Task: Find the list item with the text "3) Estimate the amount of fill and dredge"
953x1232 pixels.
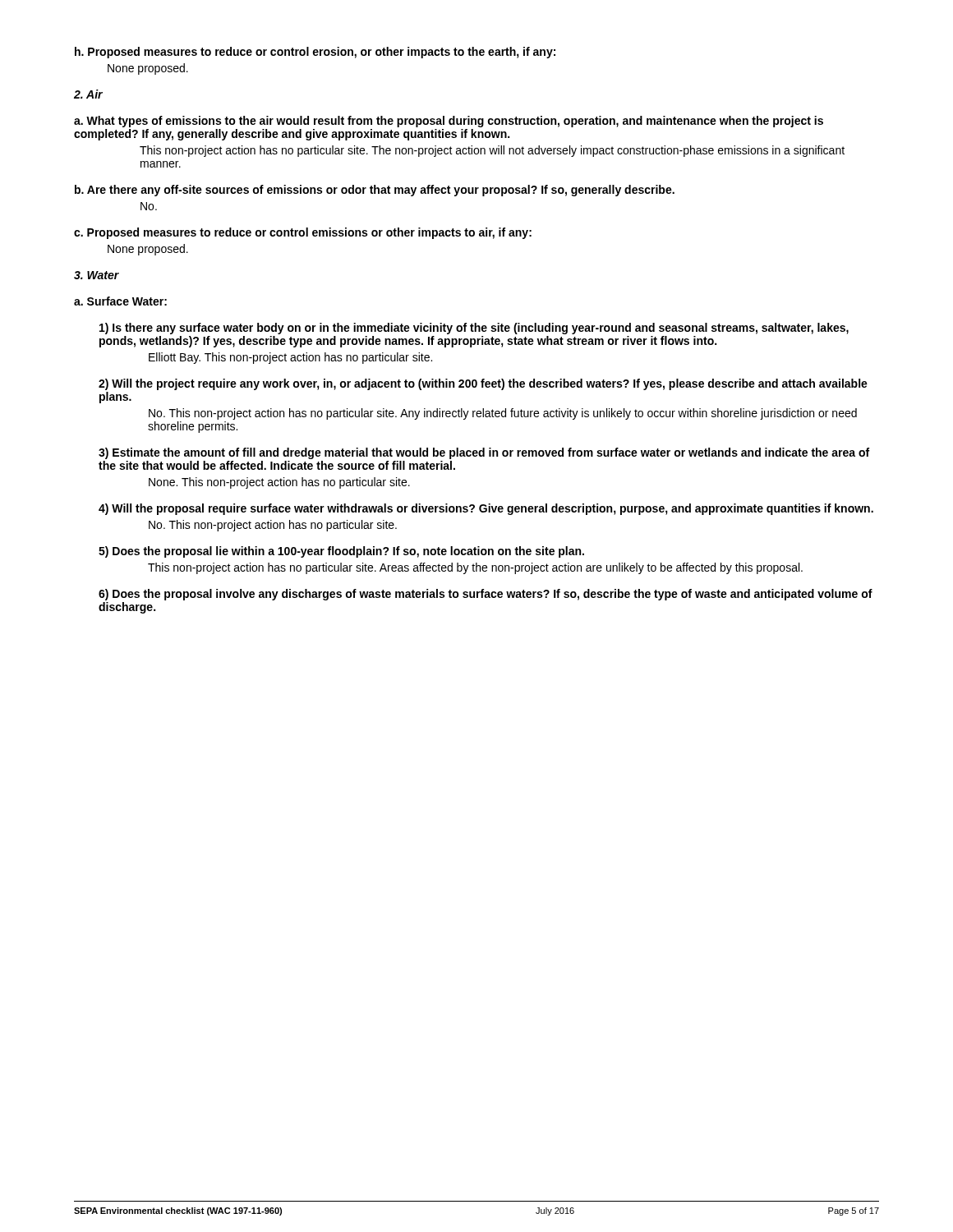Action: [489, 467]
